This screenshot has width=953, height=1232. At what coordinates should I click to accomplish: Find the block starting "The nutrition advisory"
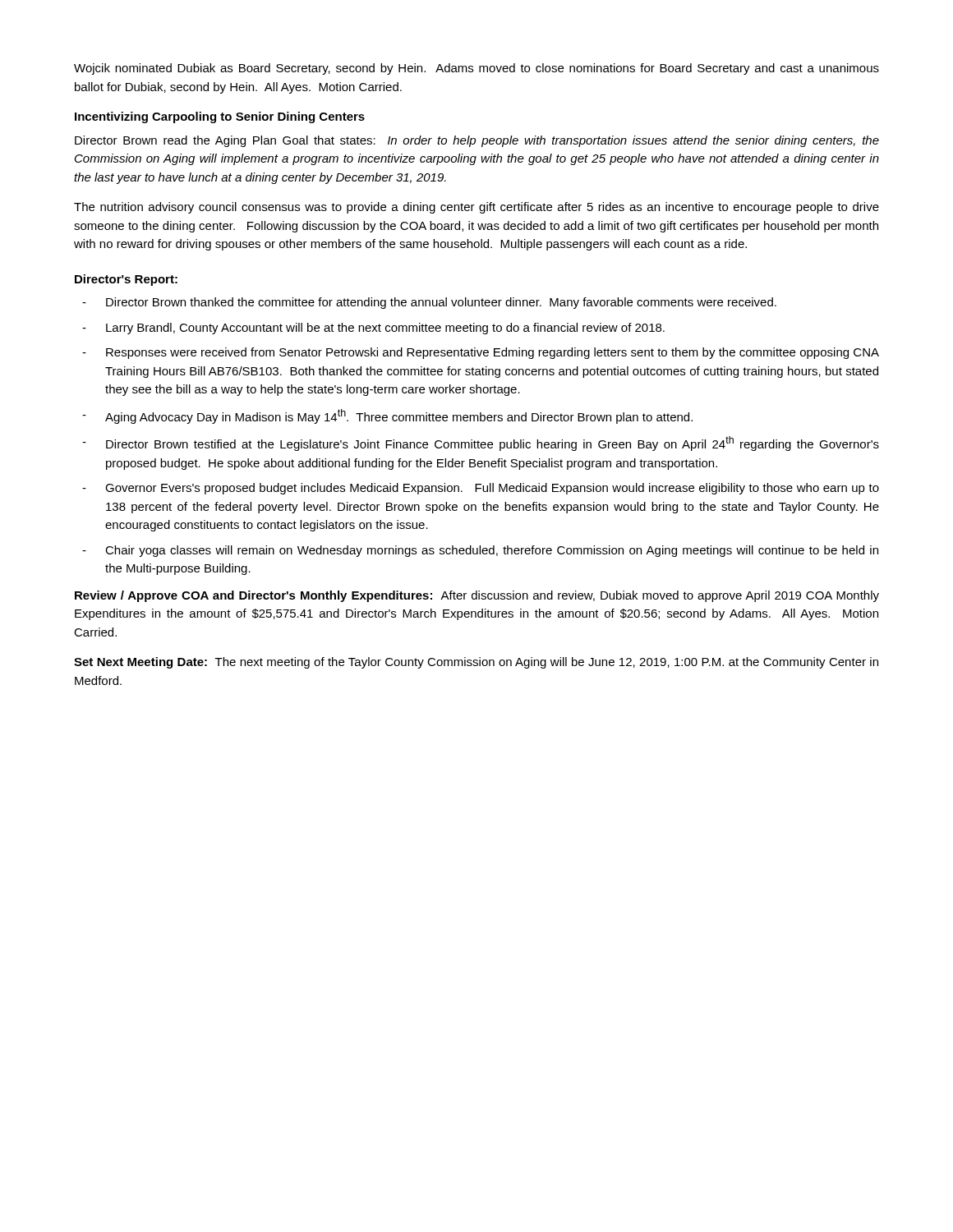pyautogui.click(x=476, y=226)
